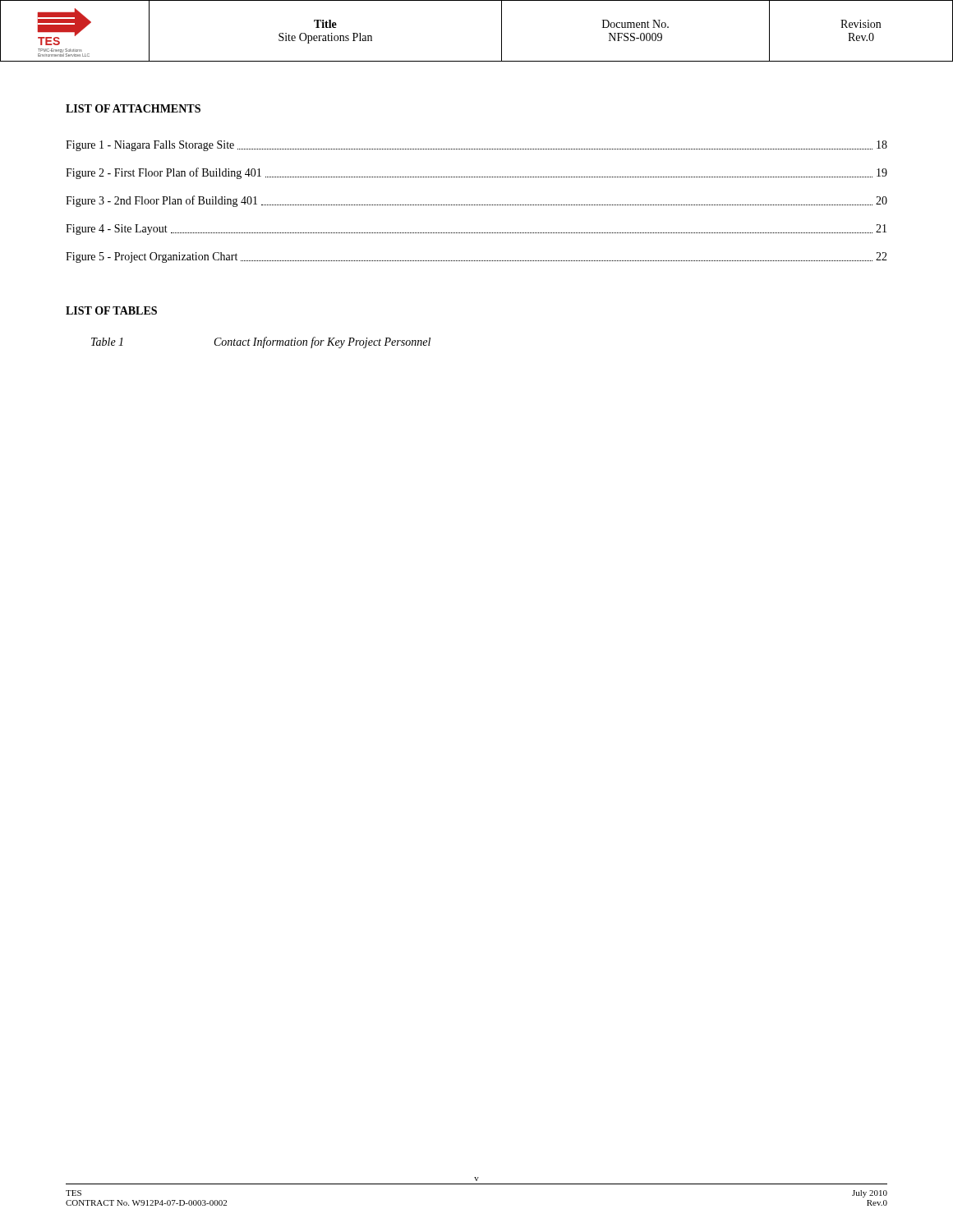The image size is (953, 1232).
Task: Point to the block starting "LIST OF TABLES"
Action: click(x=112, y=311)
